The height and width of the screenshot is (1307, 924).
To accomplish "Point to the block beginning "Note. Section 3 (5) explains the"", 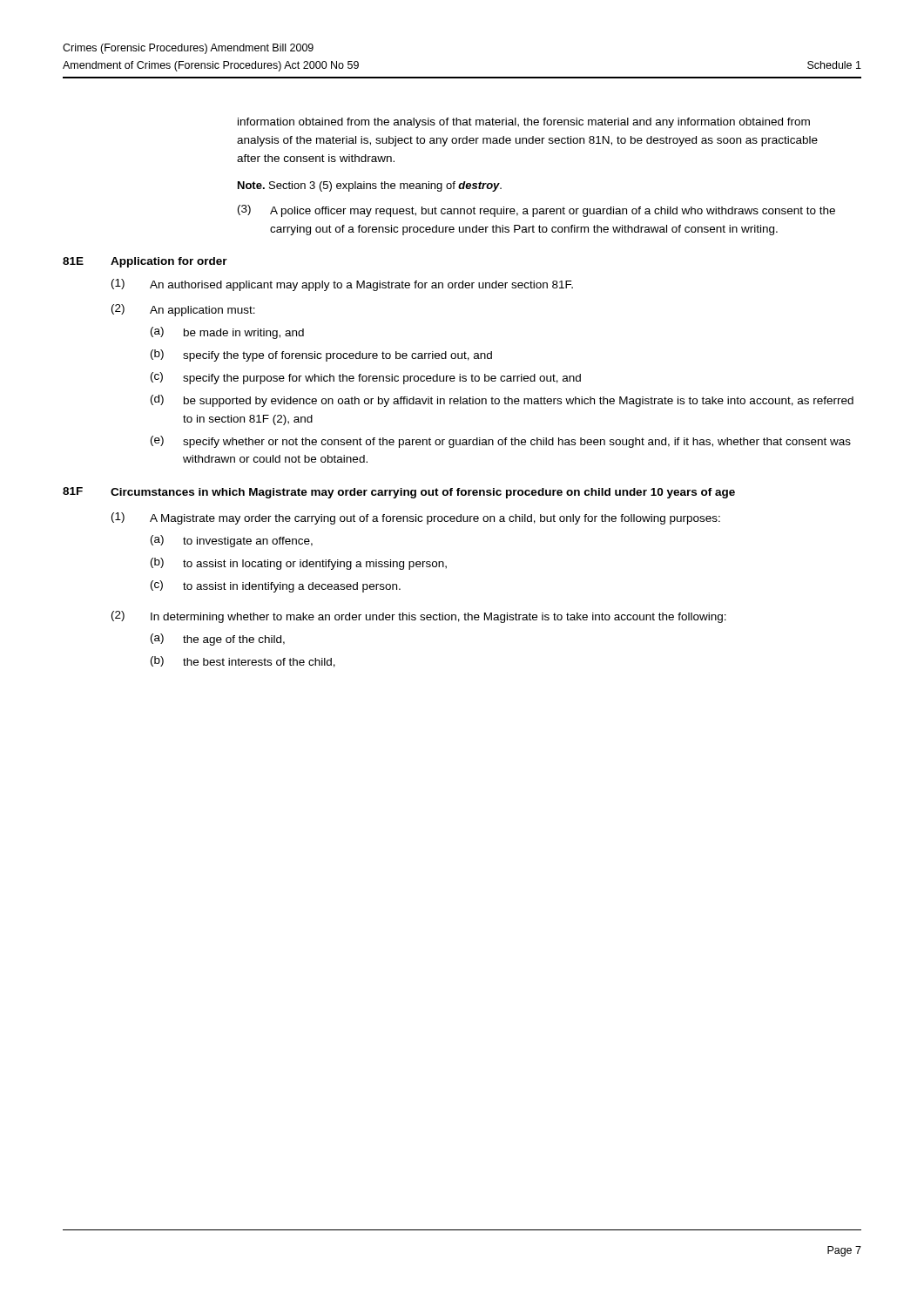I will (x=370, y=185).
